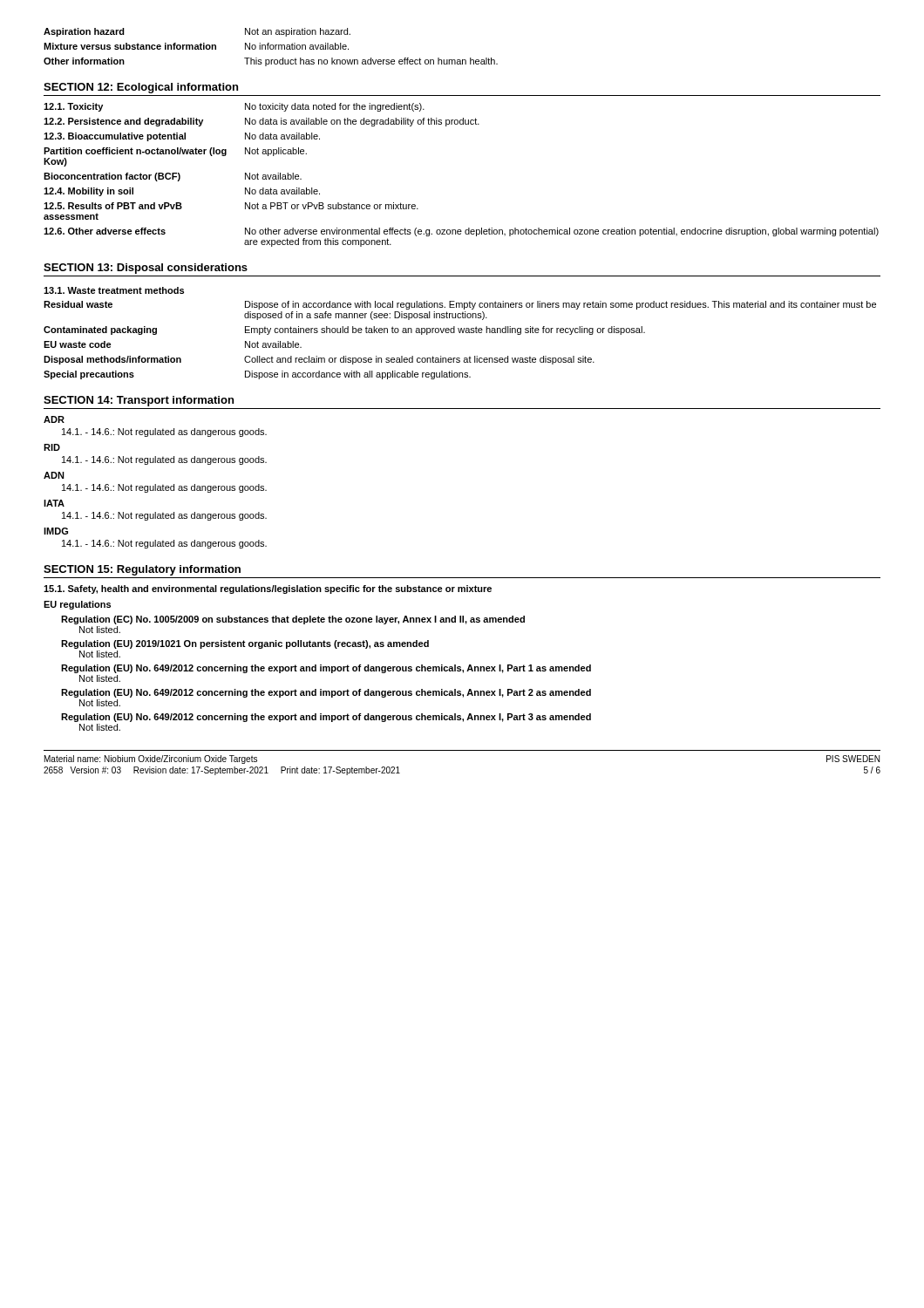Where is the passage that starts "Residual waste Dispose"?
This screenshot has width=924, height=1308.
462,310
